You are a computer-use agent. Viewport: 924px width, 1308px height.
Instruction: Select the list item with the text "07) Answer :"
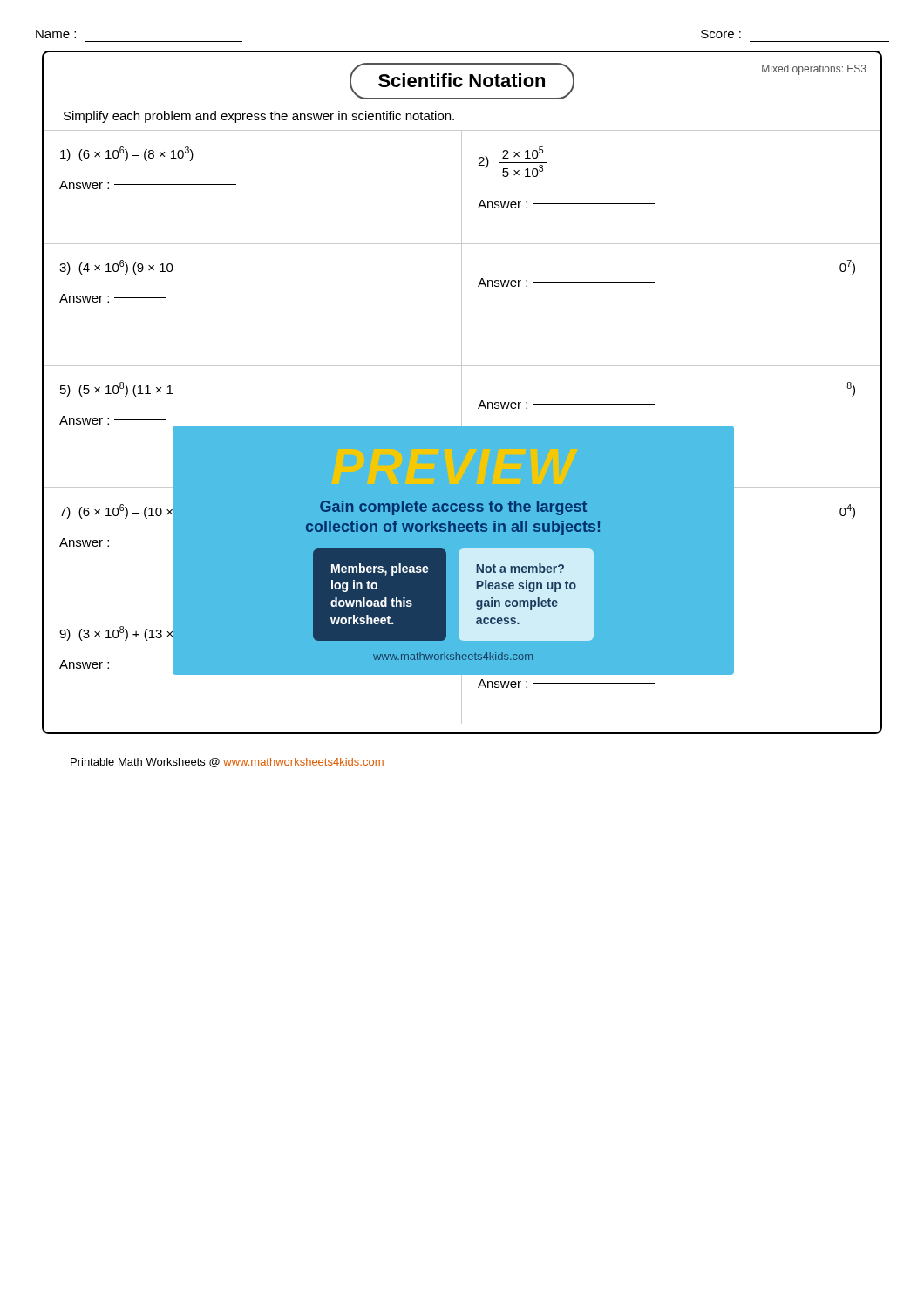point(847,267)
